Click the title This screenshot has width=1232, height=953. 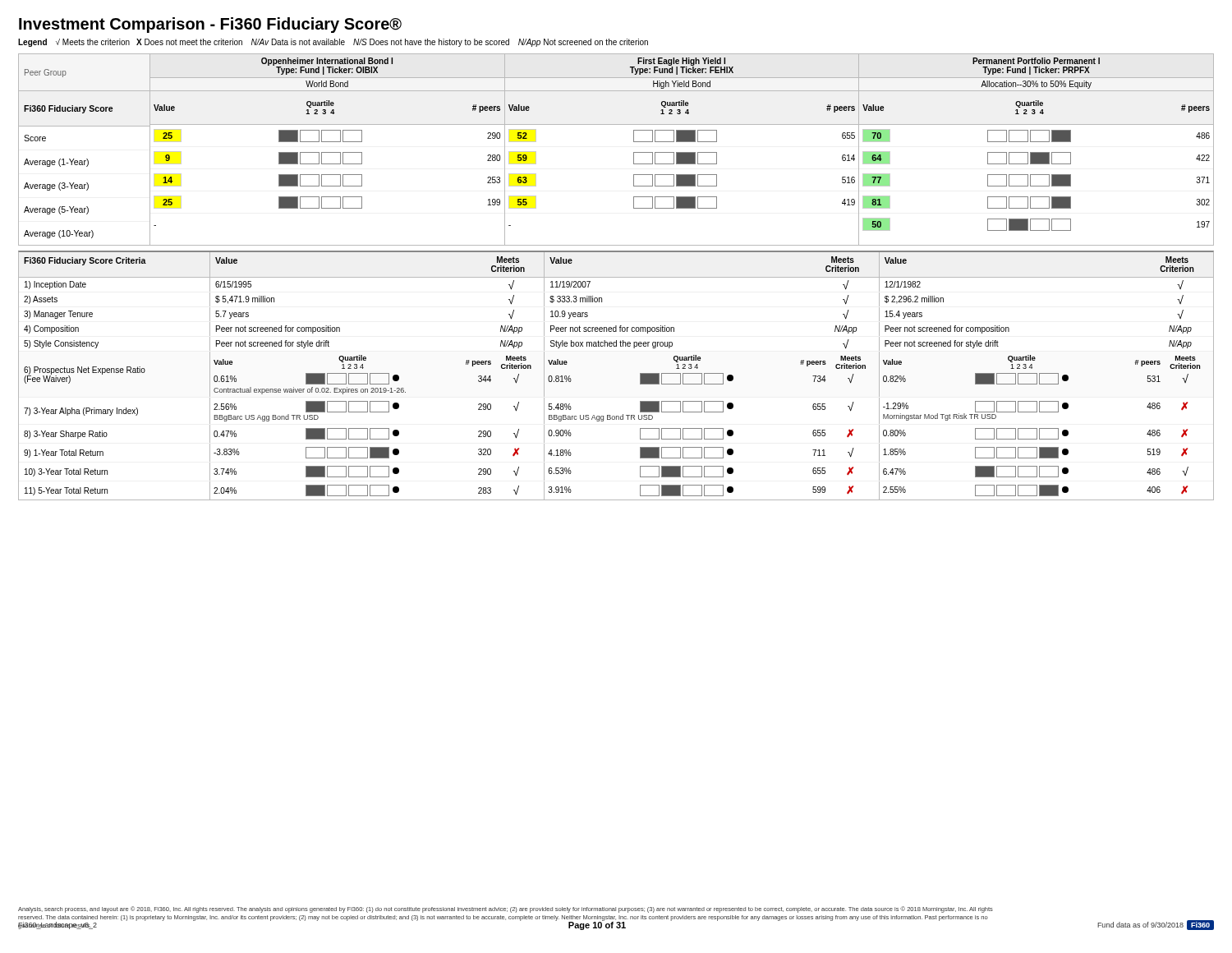click(210, 24)
